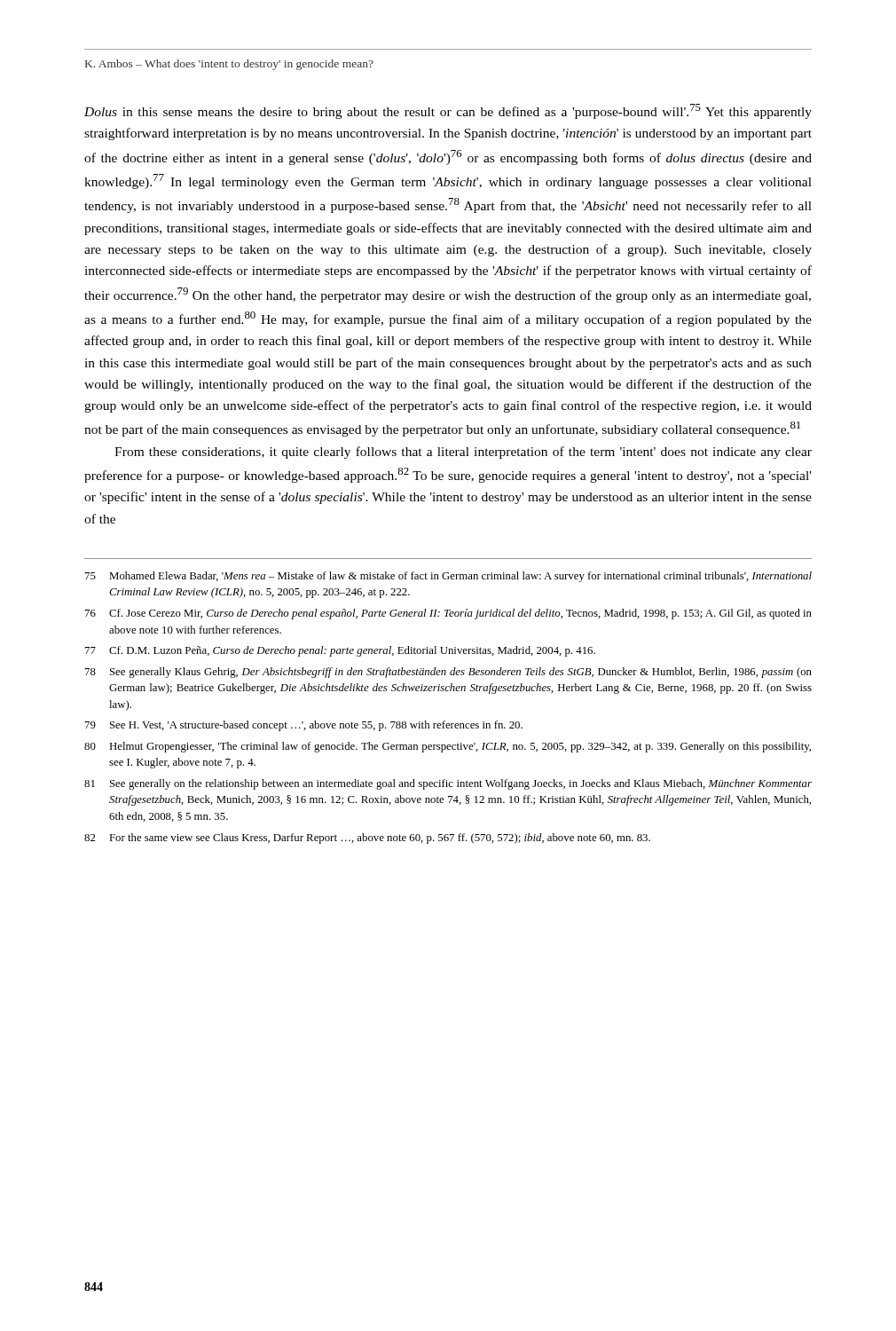Click the passage that begins "79 See H. Vest, 'A structure-based concept"
This screenshot has height=1331, width=896.
448,725
